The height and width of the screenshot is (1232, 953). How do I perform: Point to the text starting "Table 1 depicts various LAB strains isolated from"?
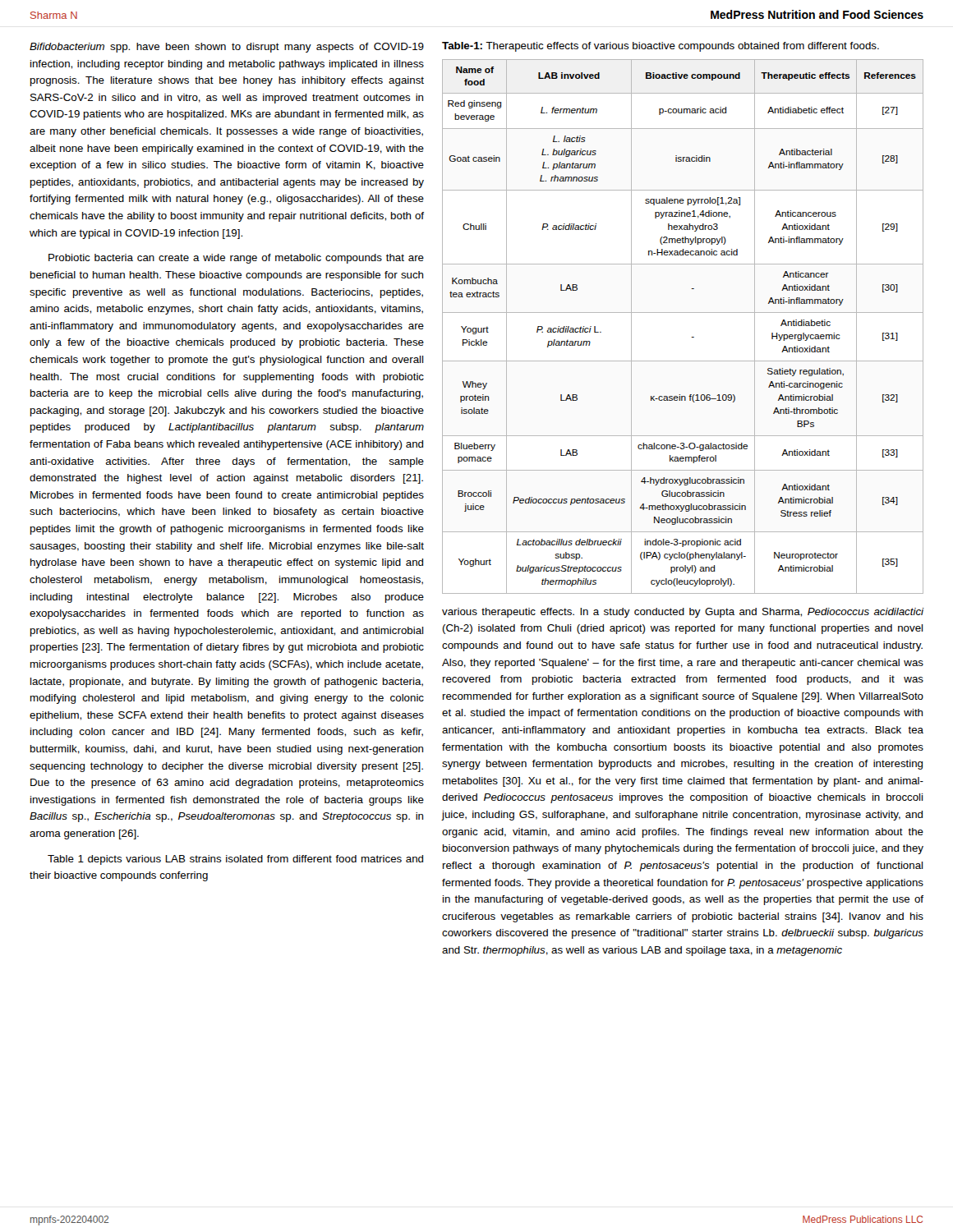tap(227, 868)
